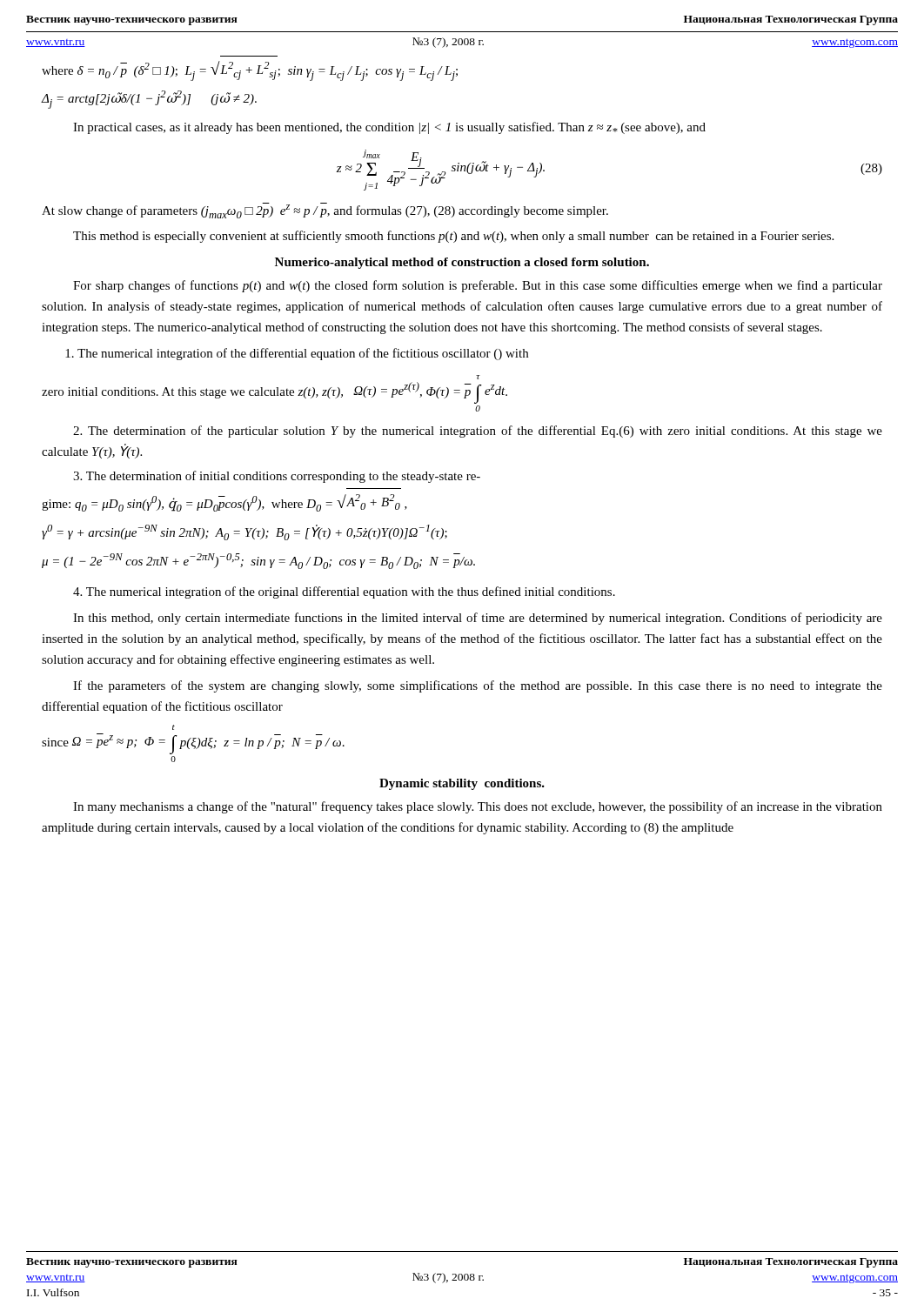Locate the block of text that opens with "2. The determination of the particular solution Y"
This screenshot has height=1305, width=924.
462,441
